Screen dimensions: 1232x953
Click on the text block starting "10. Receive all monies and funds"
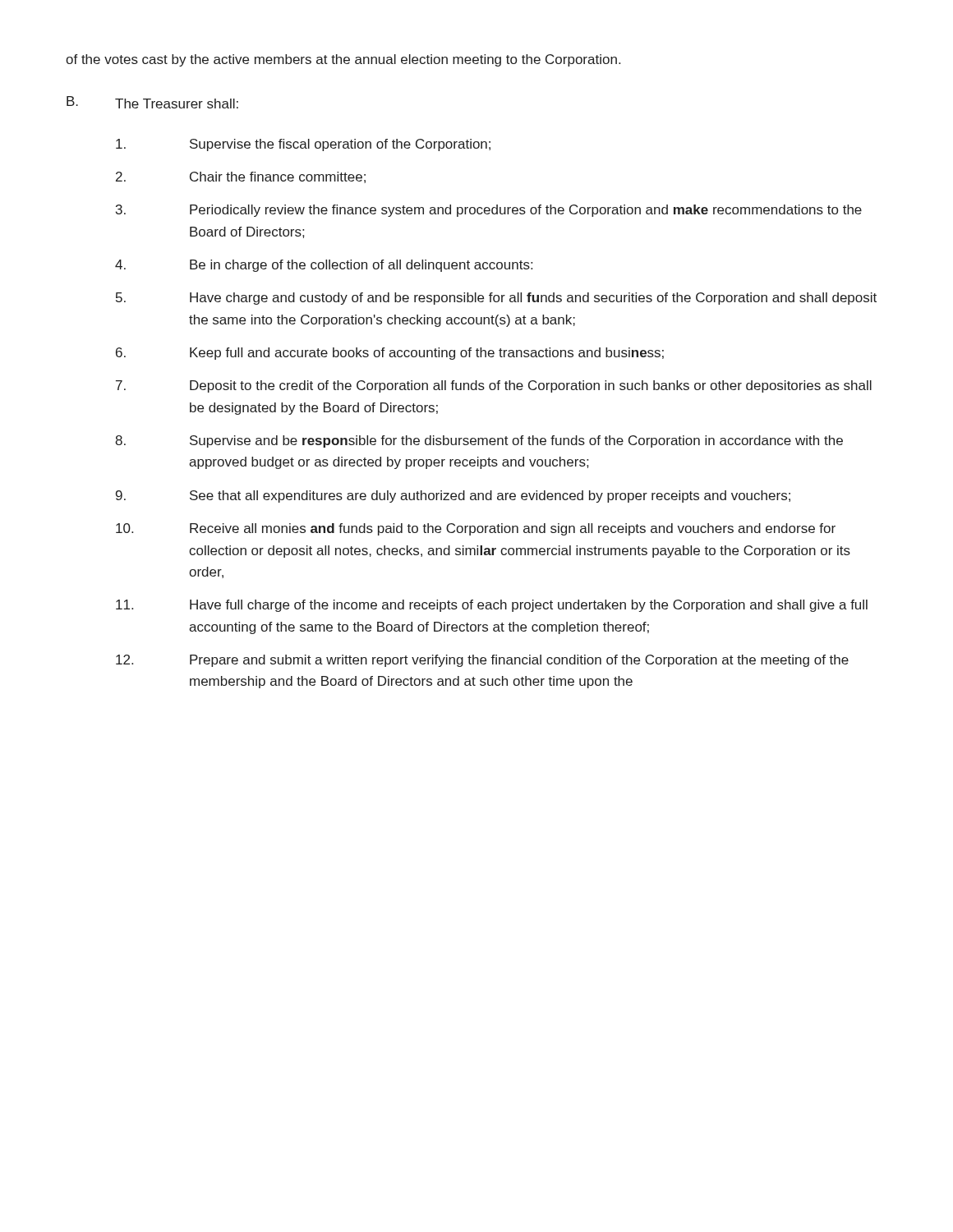click(501, 551)
